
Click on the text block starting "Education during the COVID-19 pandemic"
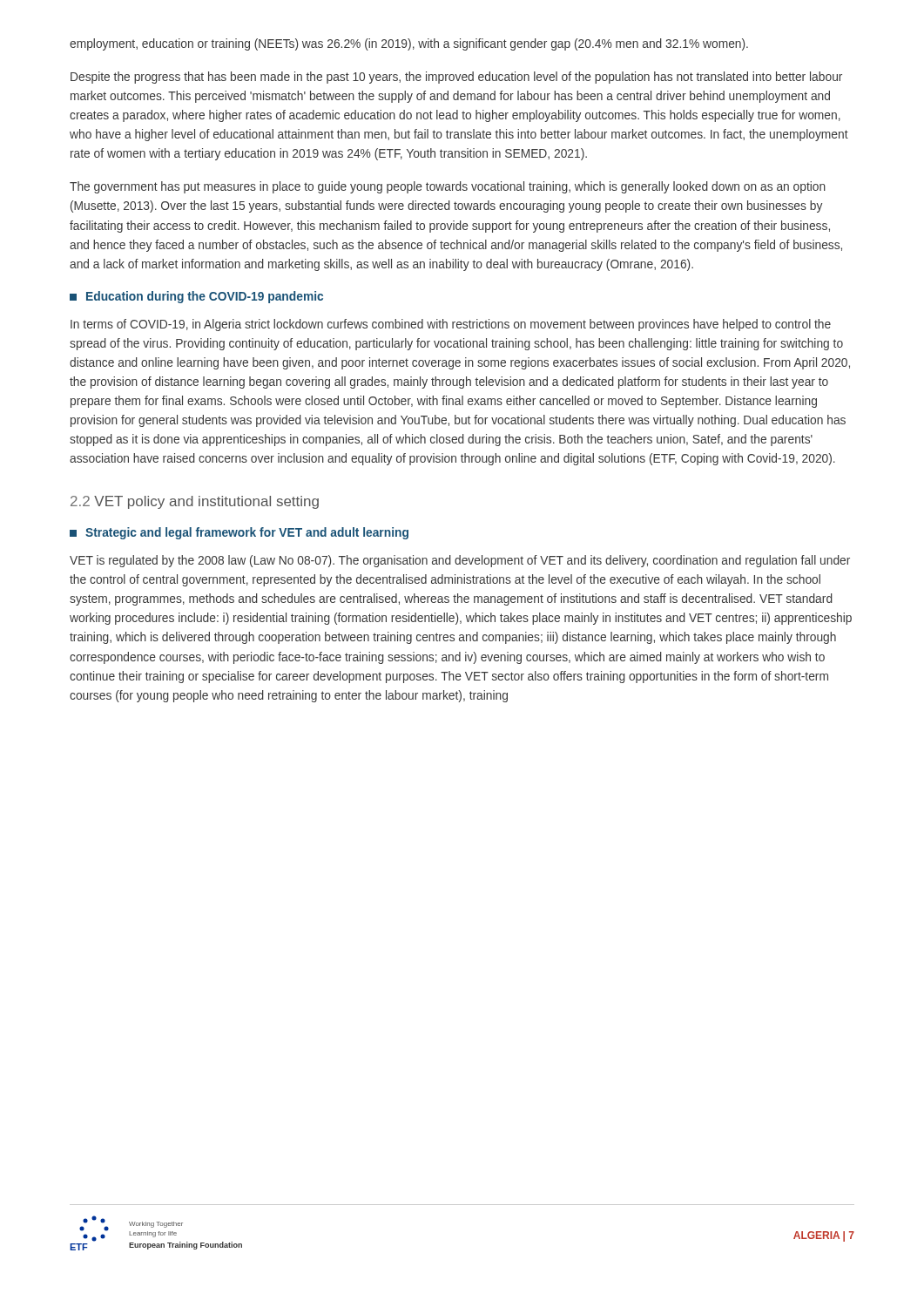pos(197,296)
